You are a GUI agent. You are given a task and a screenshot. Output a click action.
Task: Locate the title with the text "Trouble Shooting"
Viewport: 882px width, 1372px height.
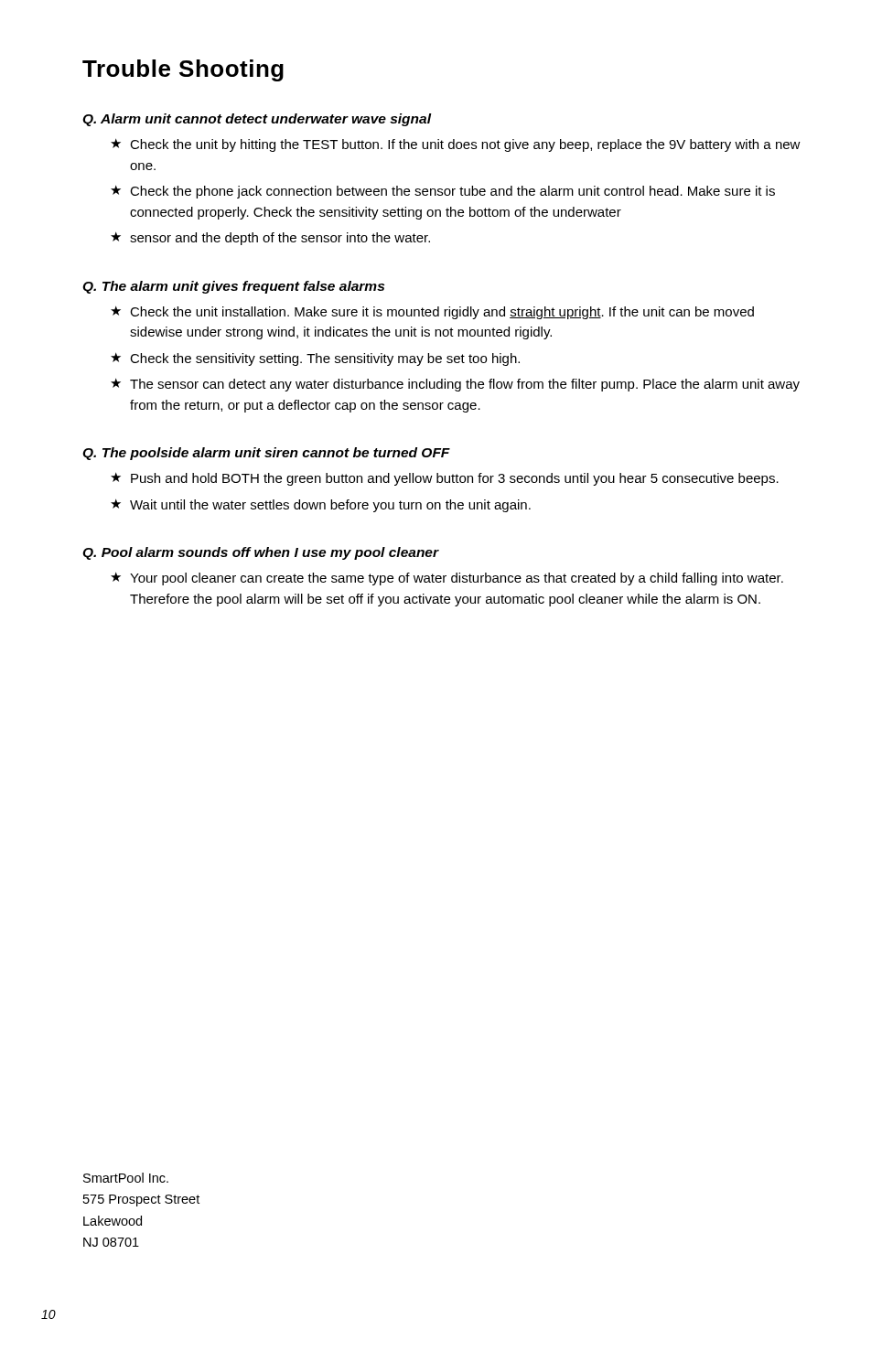[184, 69]
